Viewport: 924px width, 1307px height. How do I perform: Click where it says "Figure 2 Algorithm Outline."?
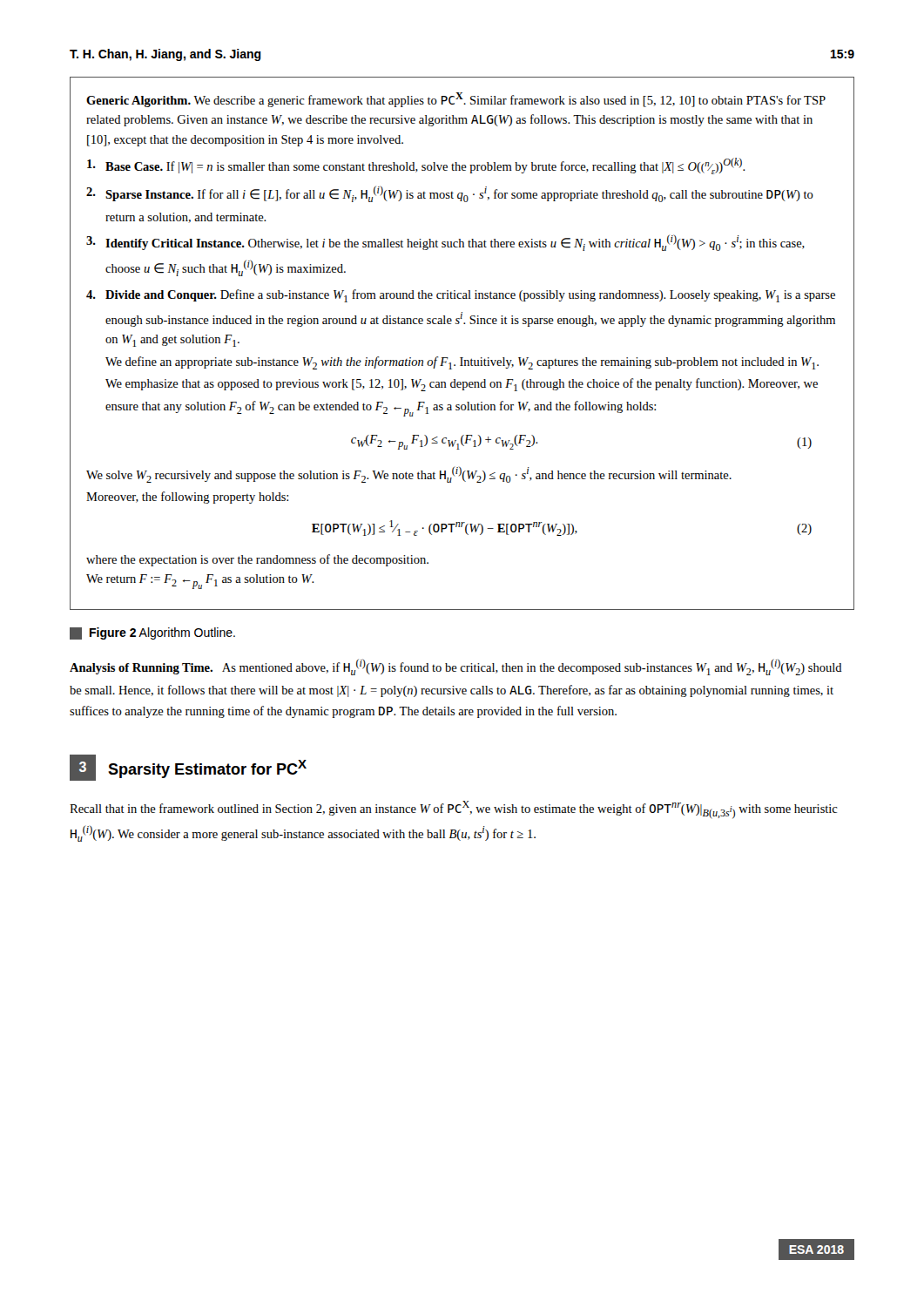pos(153,633)
